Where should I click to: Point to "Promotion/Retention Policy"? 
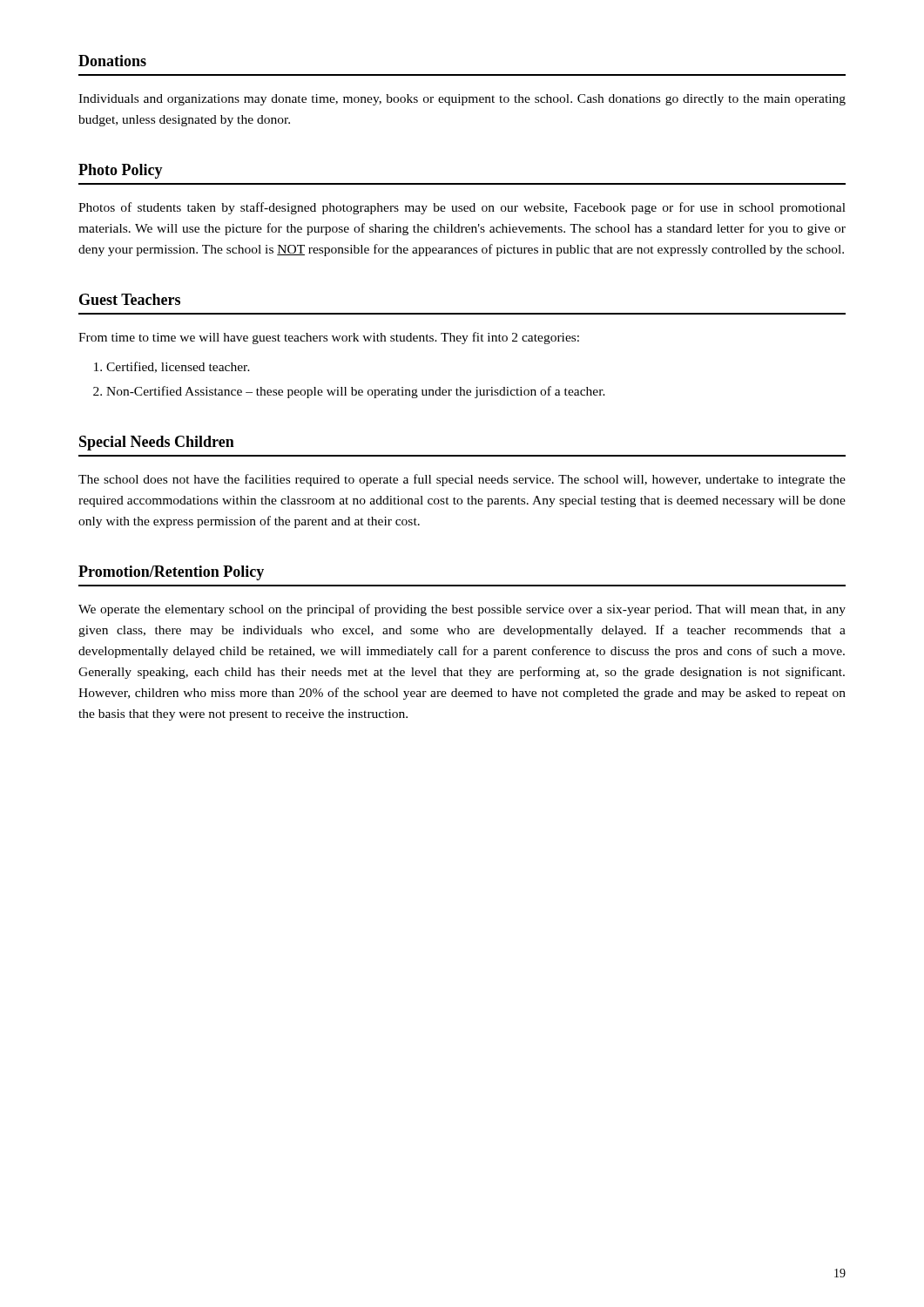pyautogui.click(x=171, y=573)
